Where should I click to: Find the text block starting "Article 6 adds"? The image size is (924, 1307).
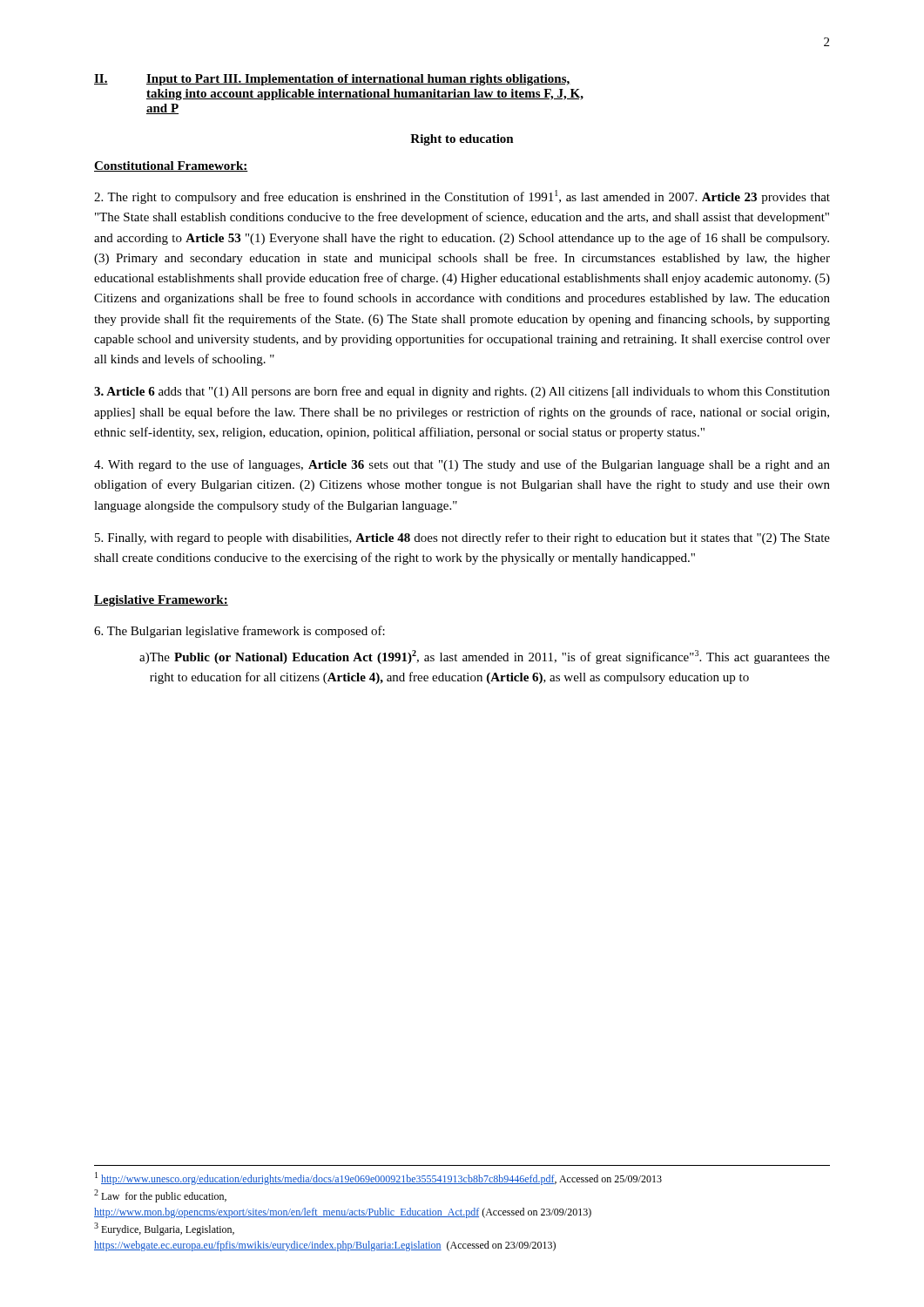click(462, 412)
